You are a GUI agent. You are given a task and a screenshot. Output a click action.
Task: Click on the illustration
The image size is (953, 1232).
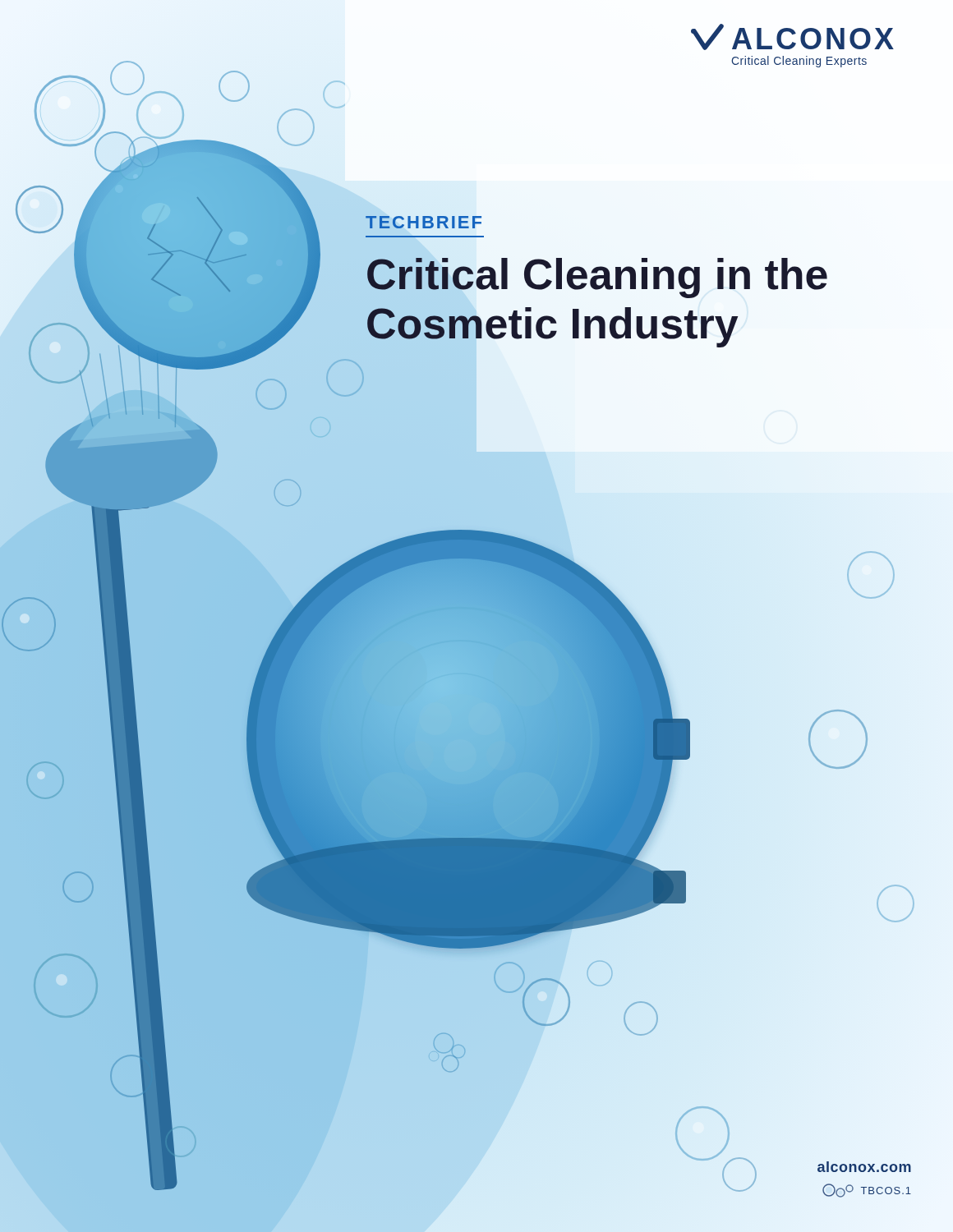(476, 616)
